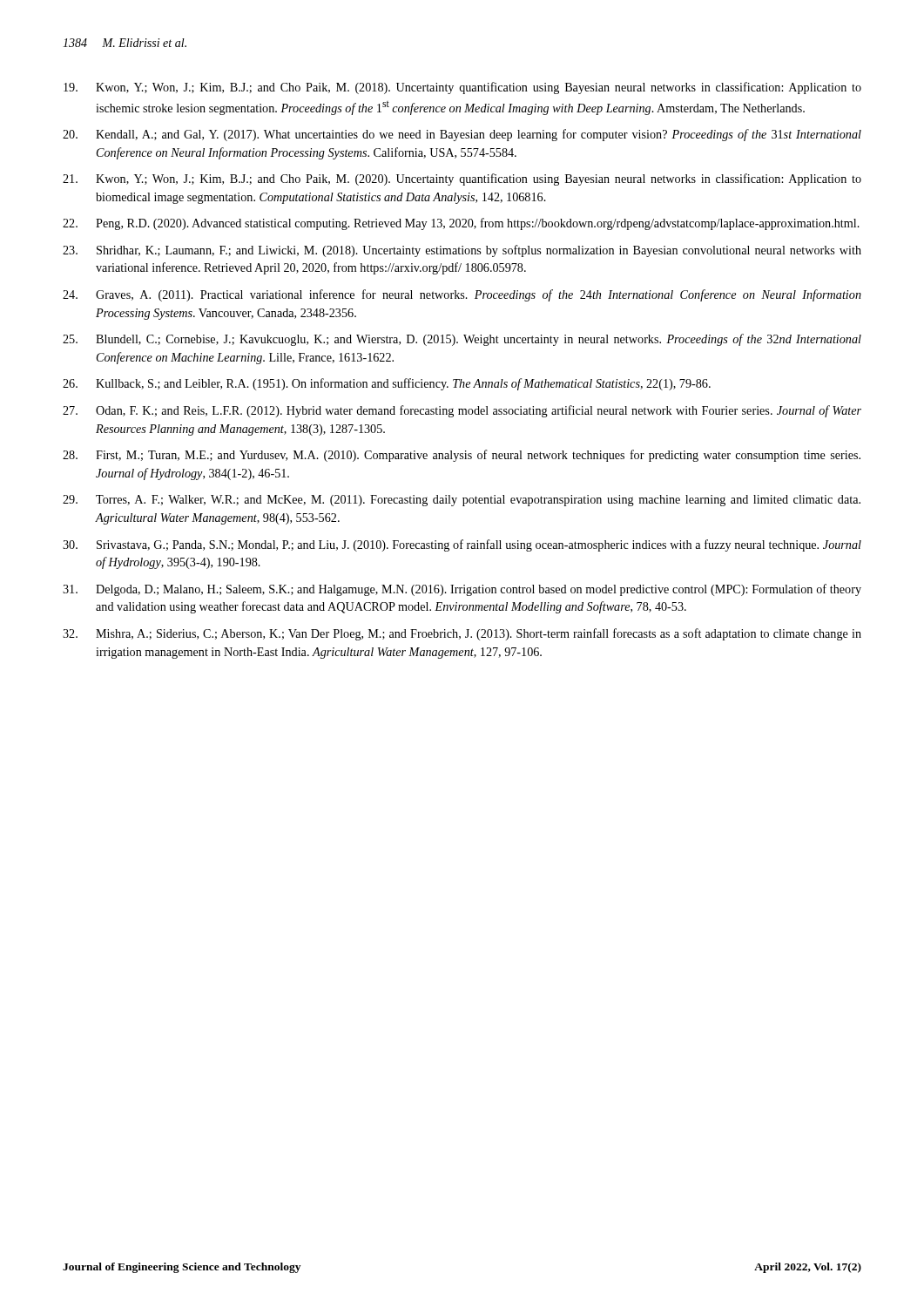Find the list item that reads "28. First, M.;"
The width and height of the screenshot is (924, 1307).
point(462,464)
